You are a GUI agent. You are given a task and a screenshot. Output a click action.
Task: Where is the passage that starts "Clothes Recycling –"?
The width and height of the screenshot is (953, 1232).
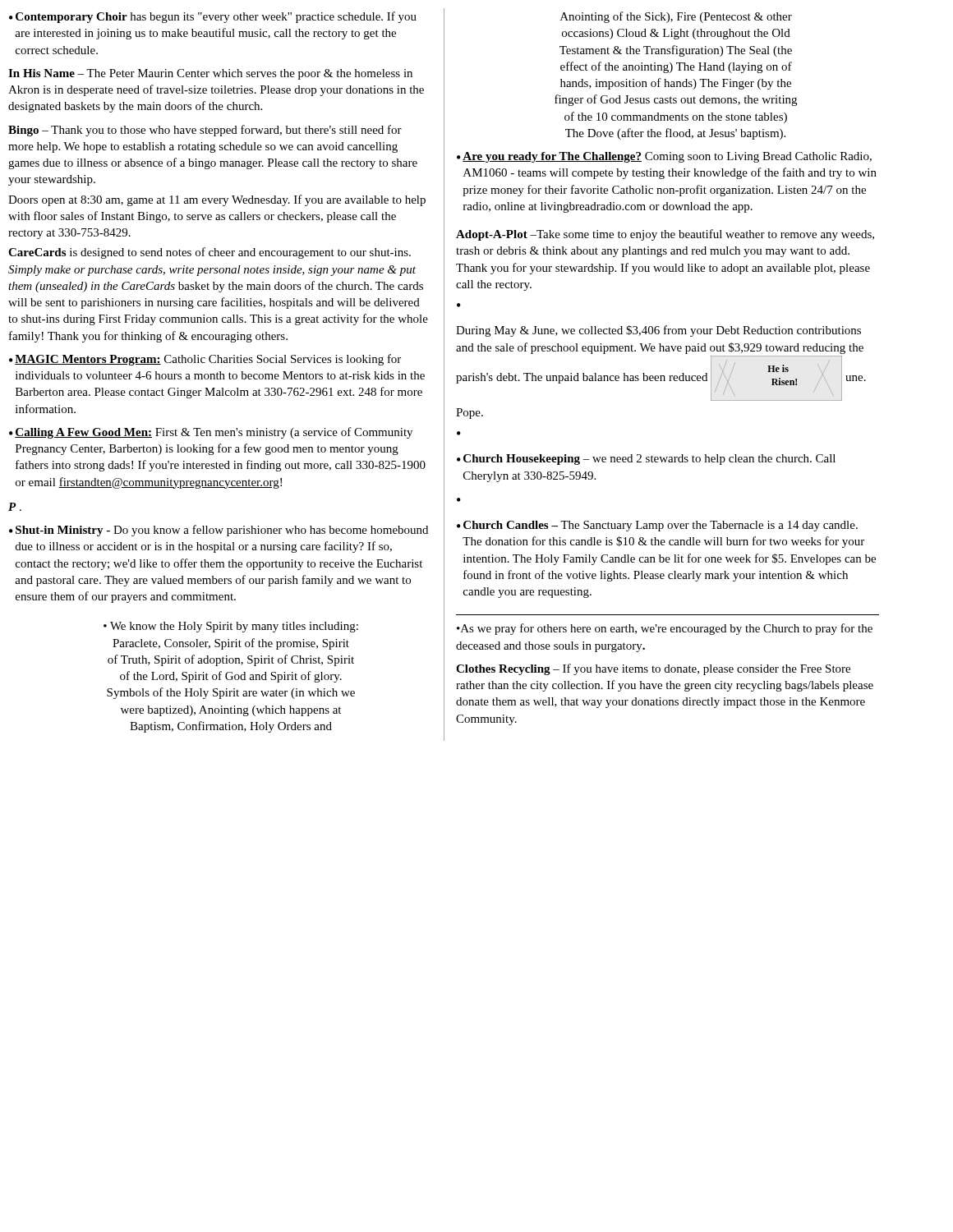[x=667, y=693]
